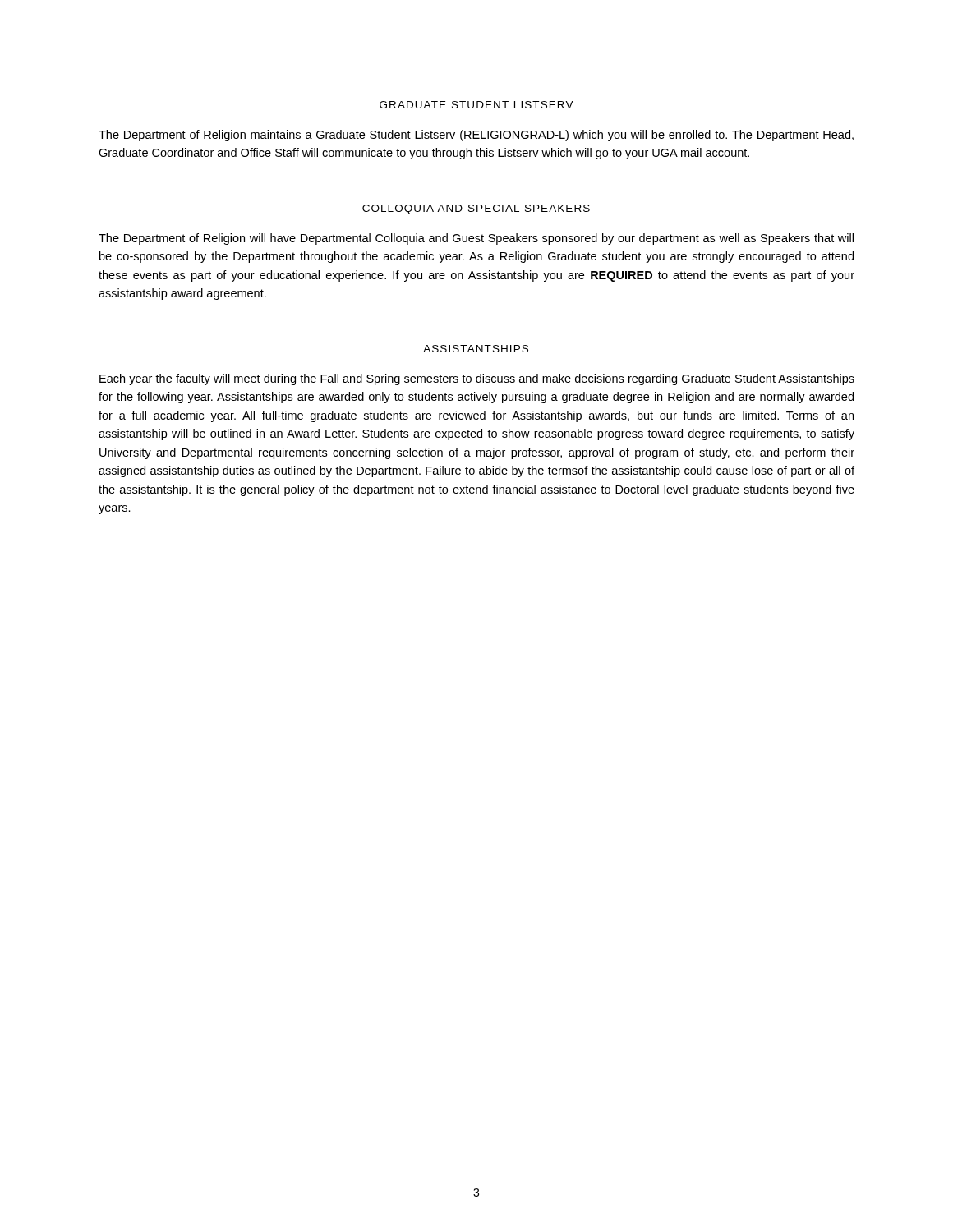Locate the passage starting "Each year the"
The image size is (953, 1232).
[476, 443]
